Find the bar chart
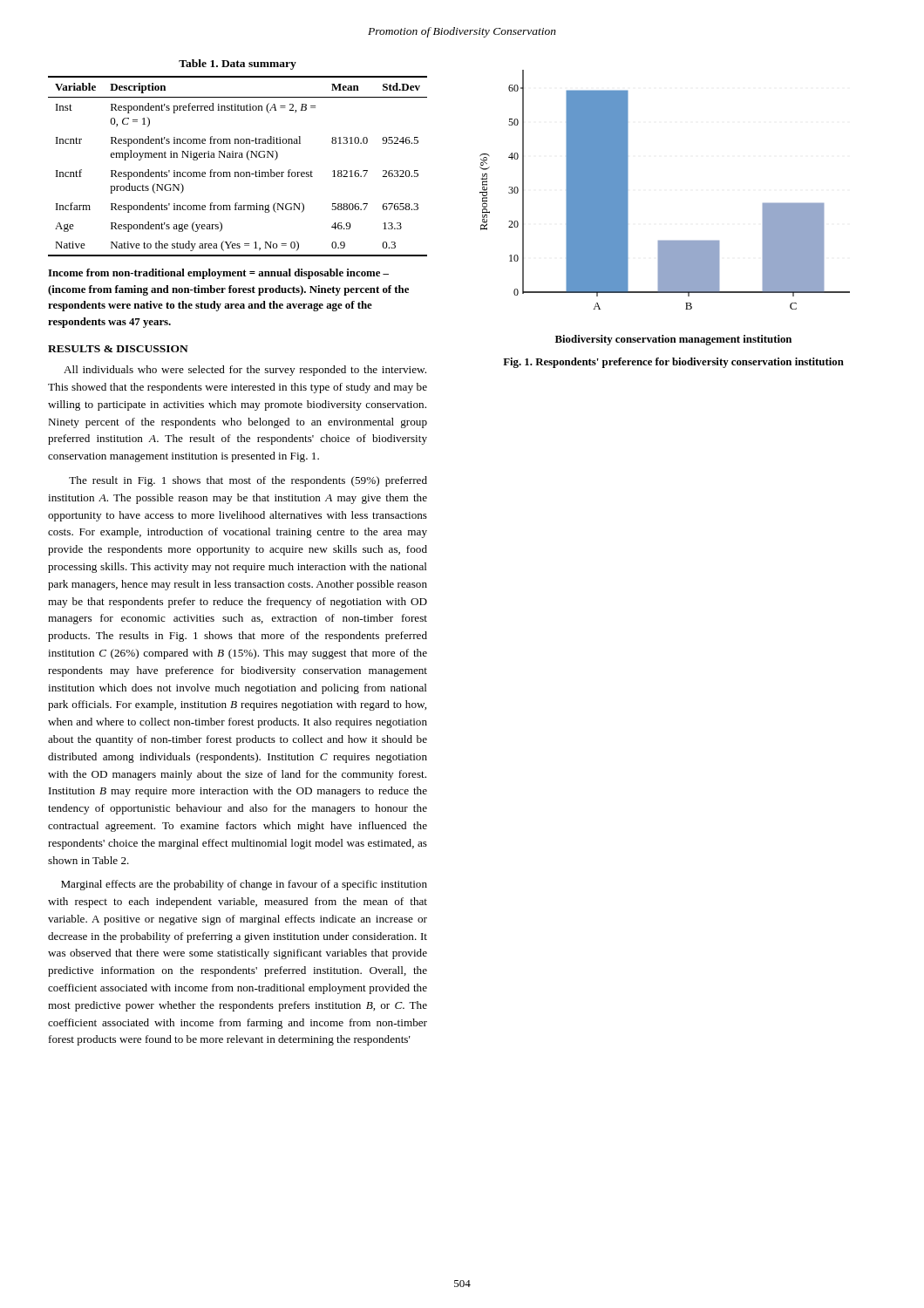 pos(673,192)
